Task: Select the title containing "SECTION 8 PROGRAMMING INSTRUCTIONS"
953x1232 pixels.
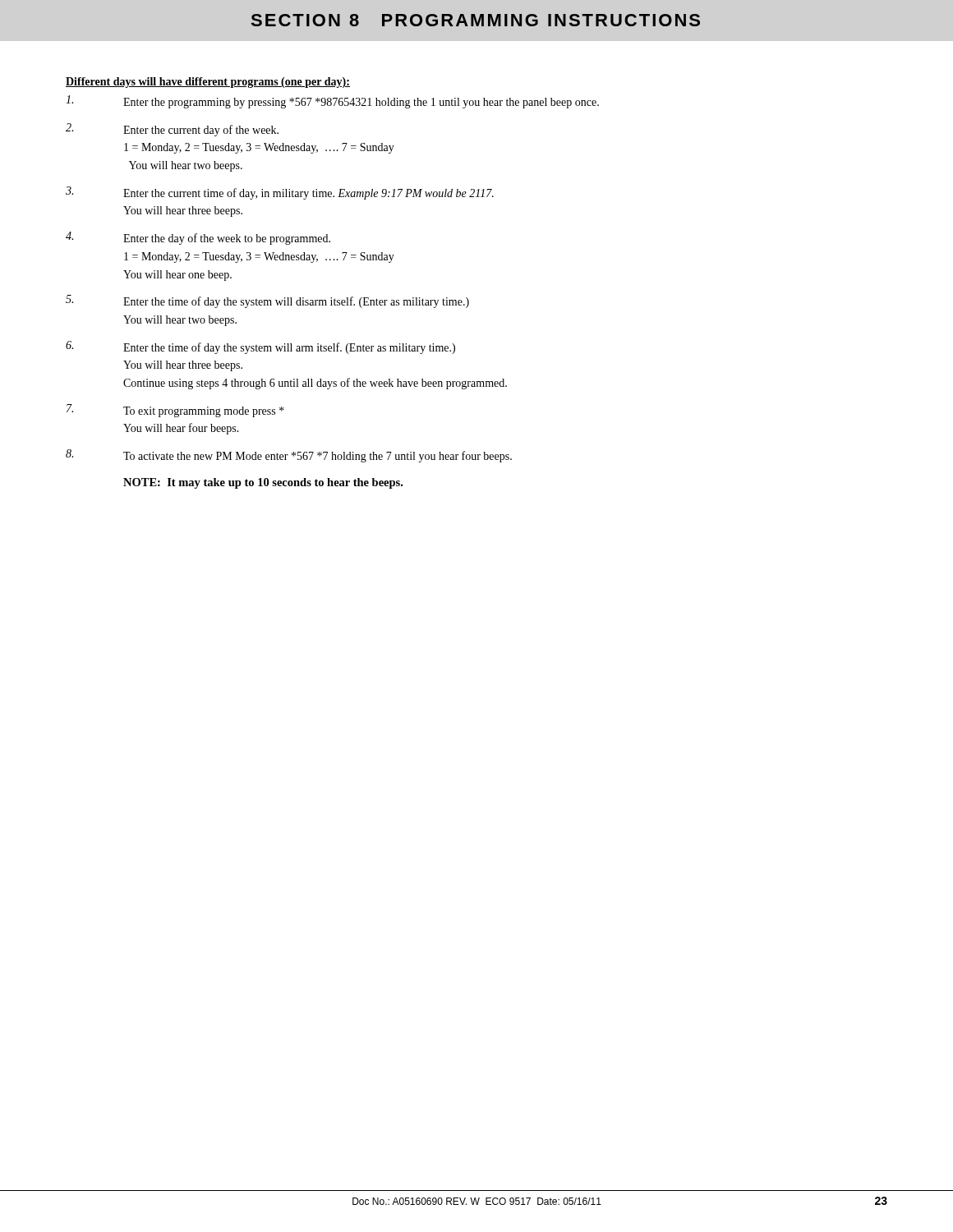Action: pyautogui.click(x=476, y=21)
